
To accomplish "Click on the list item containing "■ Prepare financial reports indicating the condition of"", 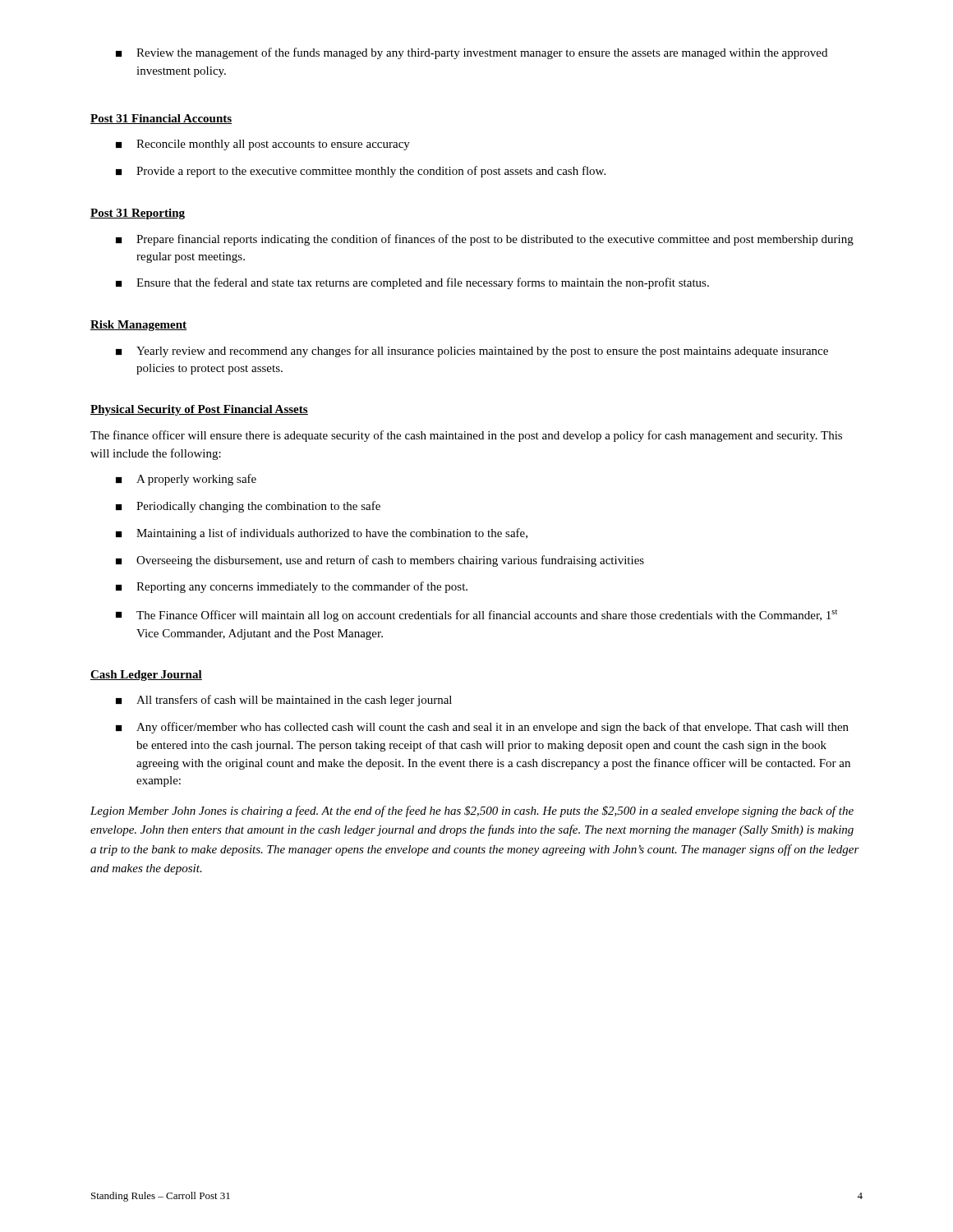I will [489, 248].
